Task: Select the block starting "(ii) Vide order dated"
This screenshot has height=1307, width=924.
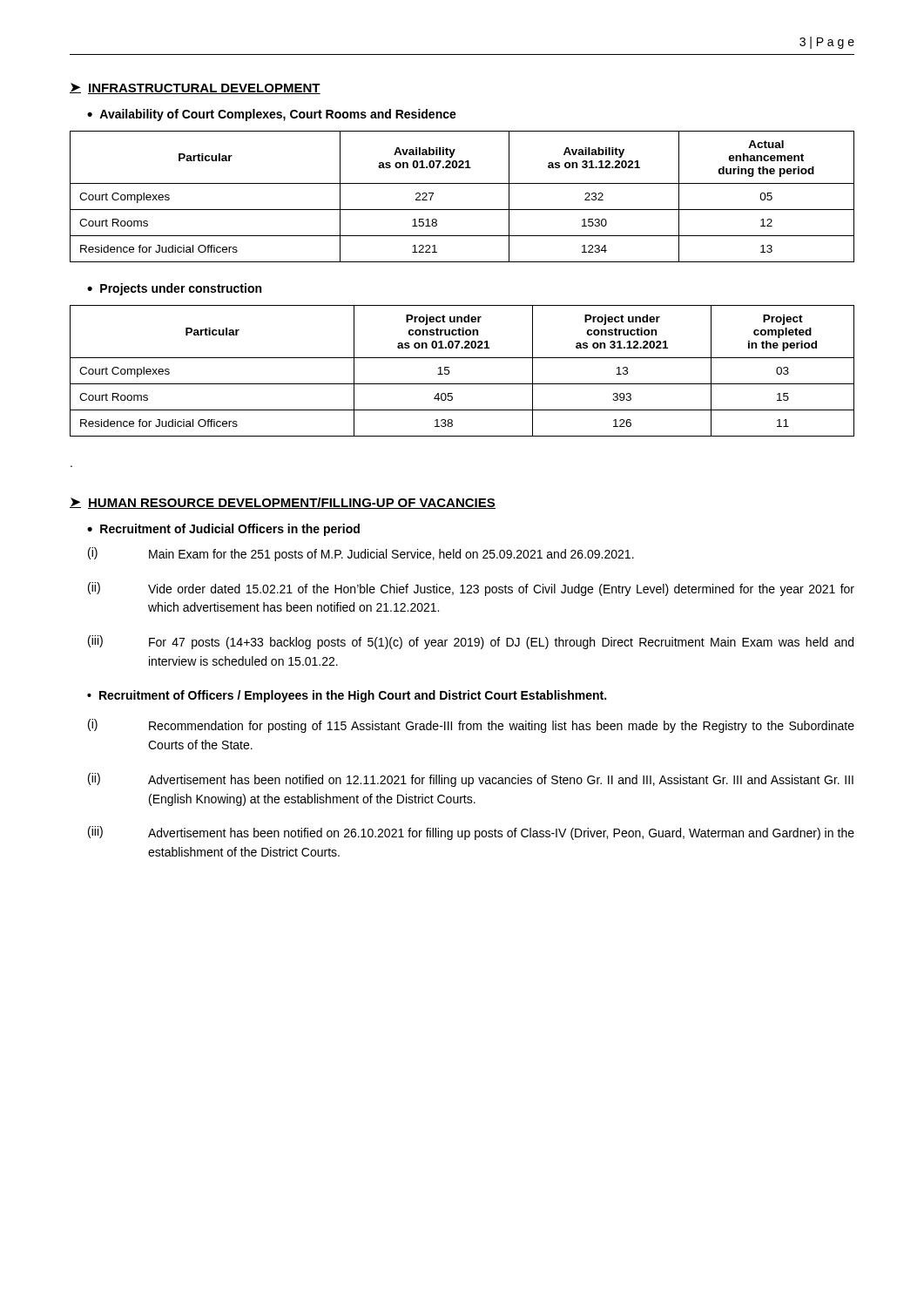Action: click(x=471, y=599)
